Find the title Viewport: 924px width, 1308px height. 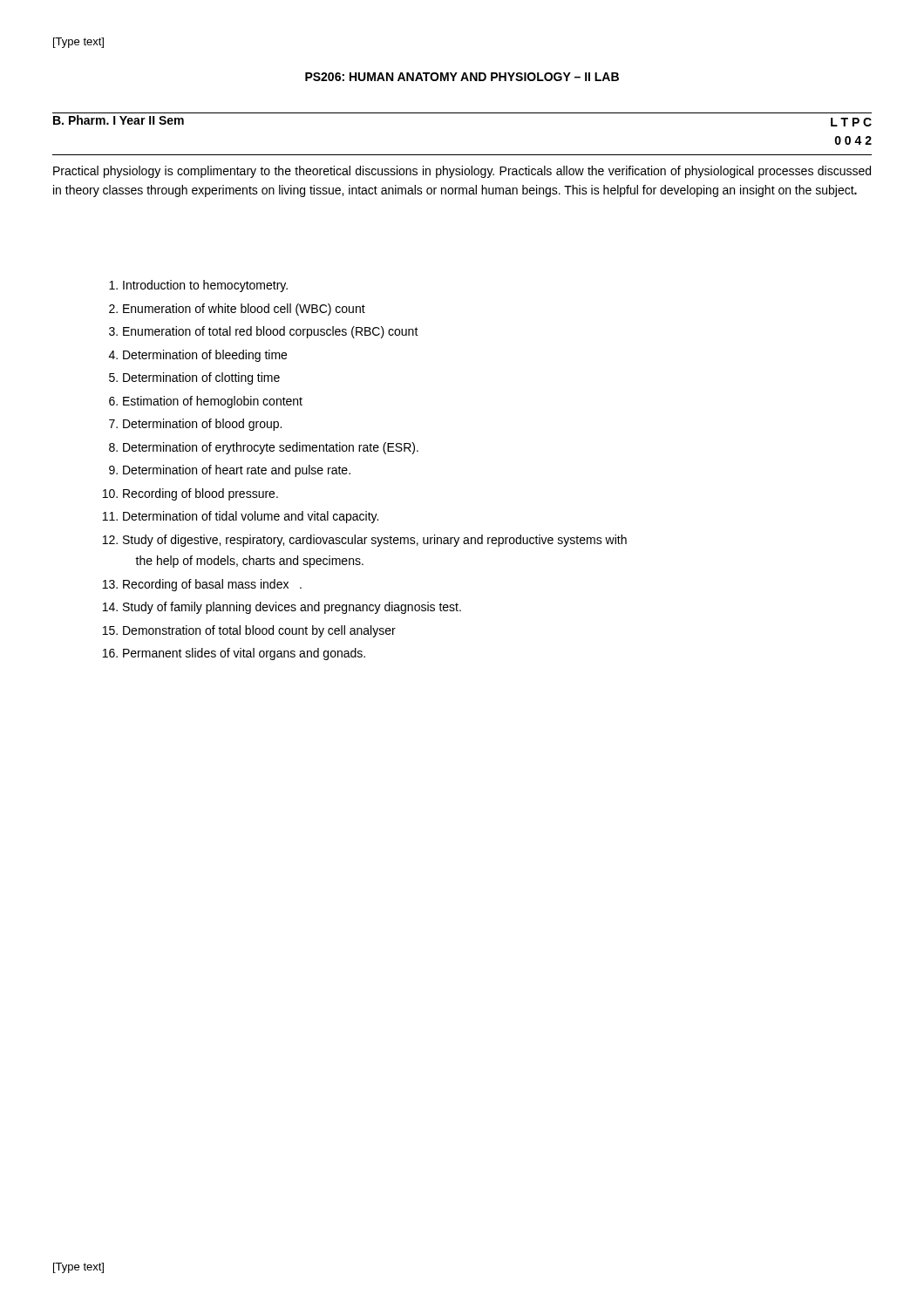pos(462,77)
